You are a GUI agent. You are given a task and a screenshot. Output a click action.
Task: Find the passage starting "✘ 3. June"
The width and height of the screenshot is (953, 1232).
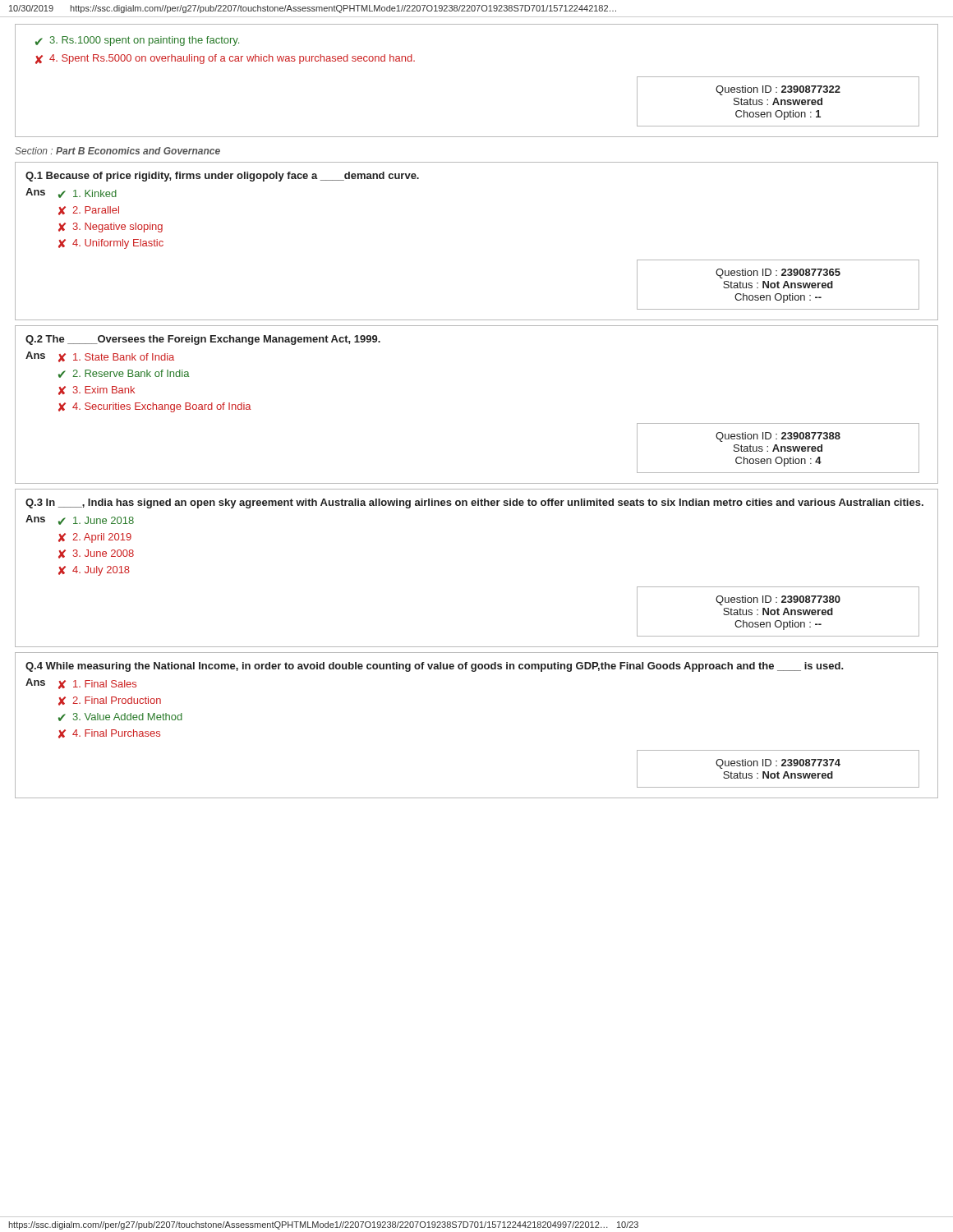(x=95, y=554)
